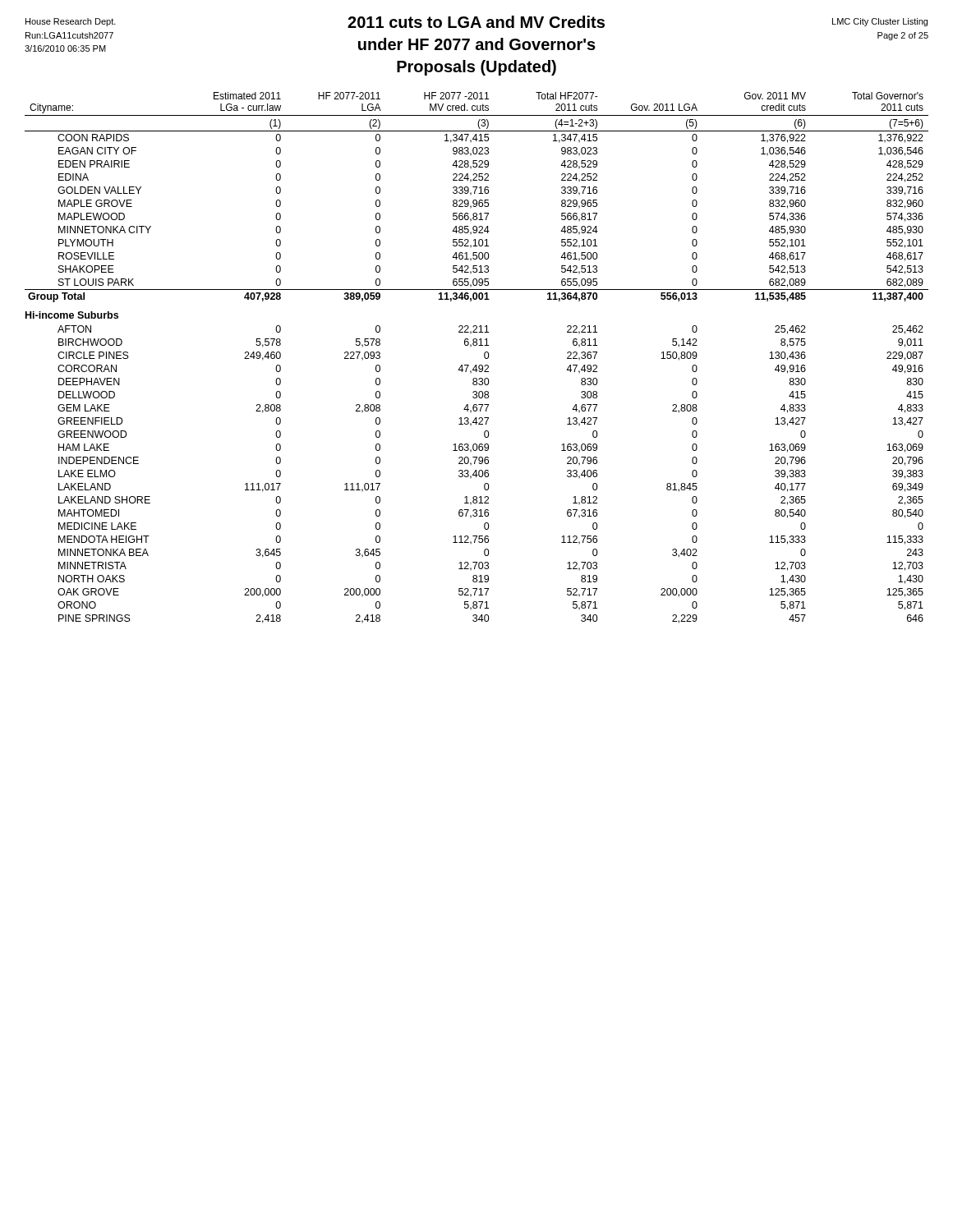Screen dimensions: 1232x953
Task: Click on the title containing "2011 cuts to LGA and MV Creditsunder"
Action: tap(476, 44)
